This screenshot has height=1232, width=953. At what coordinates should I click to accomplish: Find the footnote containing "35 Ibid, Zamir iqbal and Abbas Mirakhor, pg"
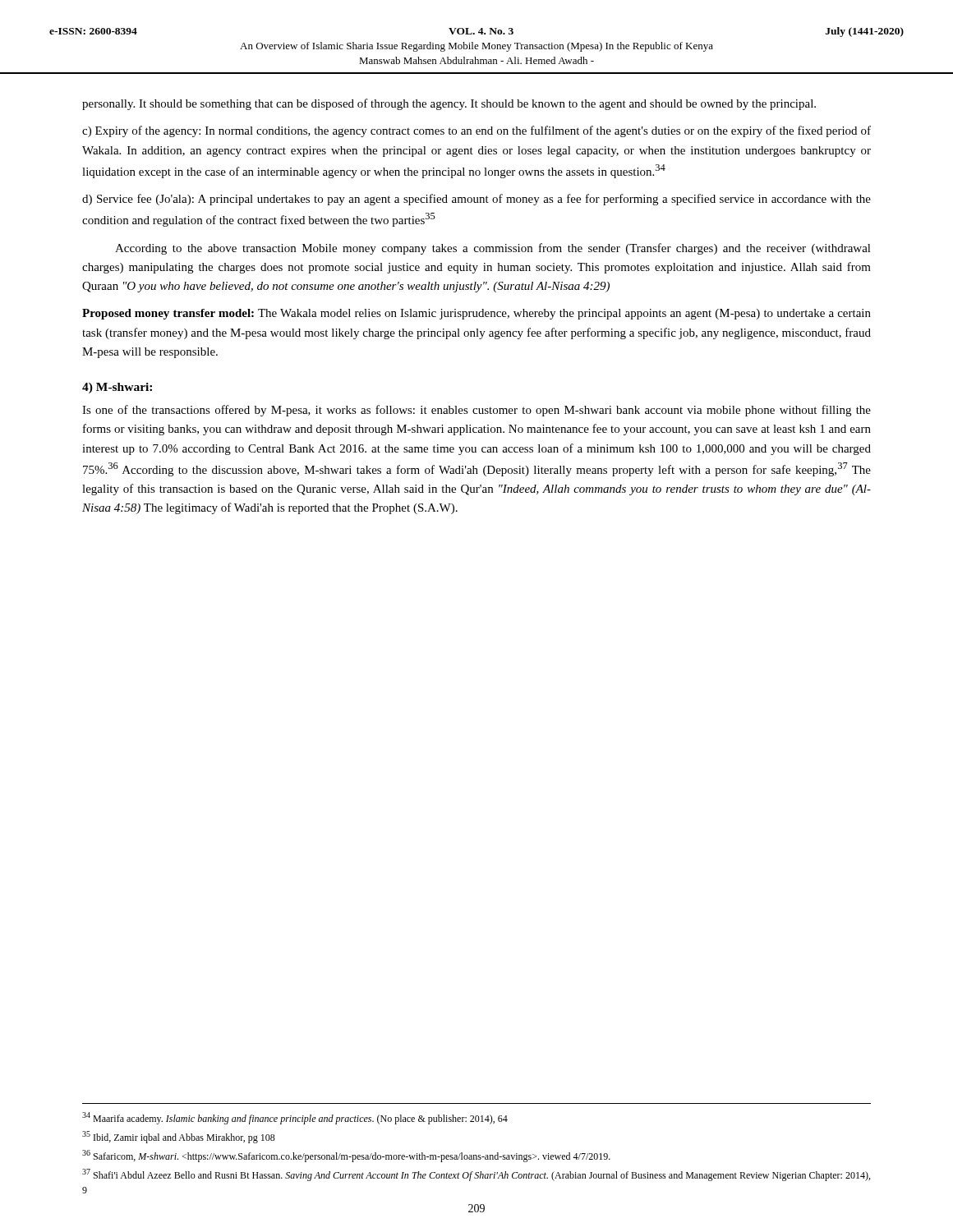click(x=179, y=1136)
